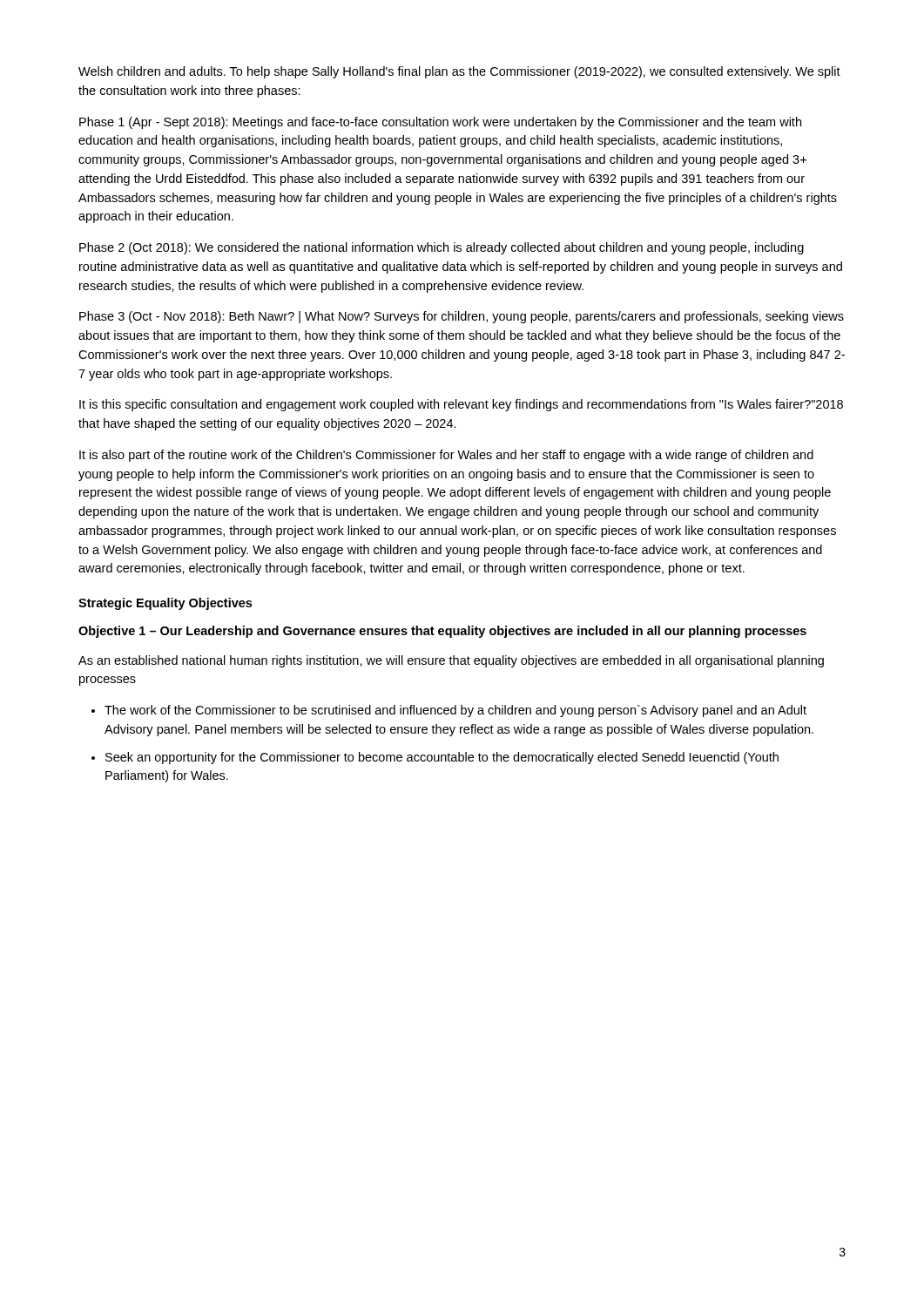Locate the block of text that opens with "Phase 2 (Oct 2018):"

[461, 266]
